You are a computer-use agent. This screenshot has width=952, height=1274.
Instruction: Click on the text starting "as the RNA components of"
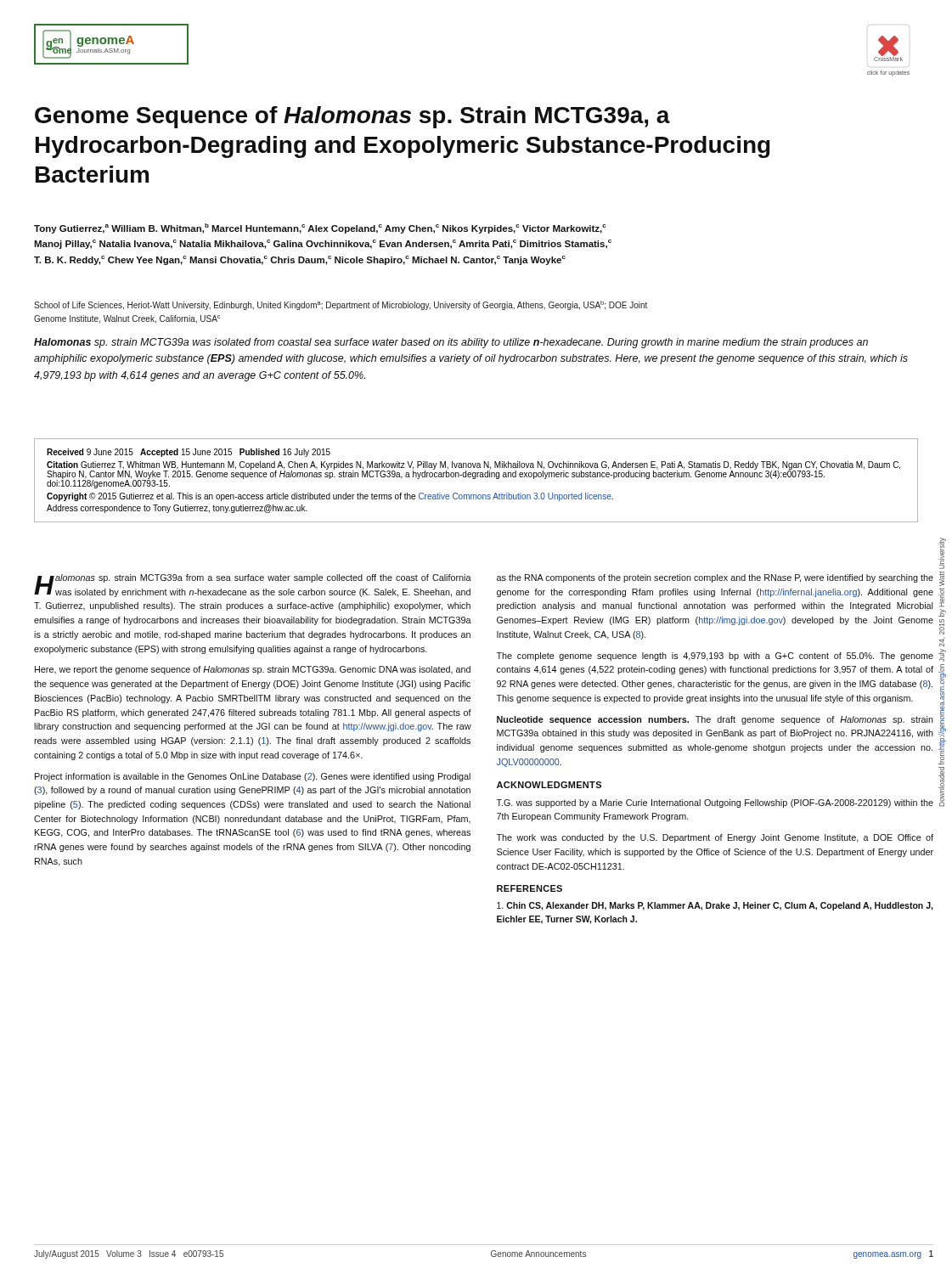click(x=715, y=670)
